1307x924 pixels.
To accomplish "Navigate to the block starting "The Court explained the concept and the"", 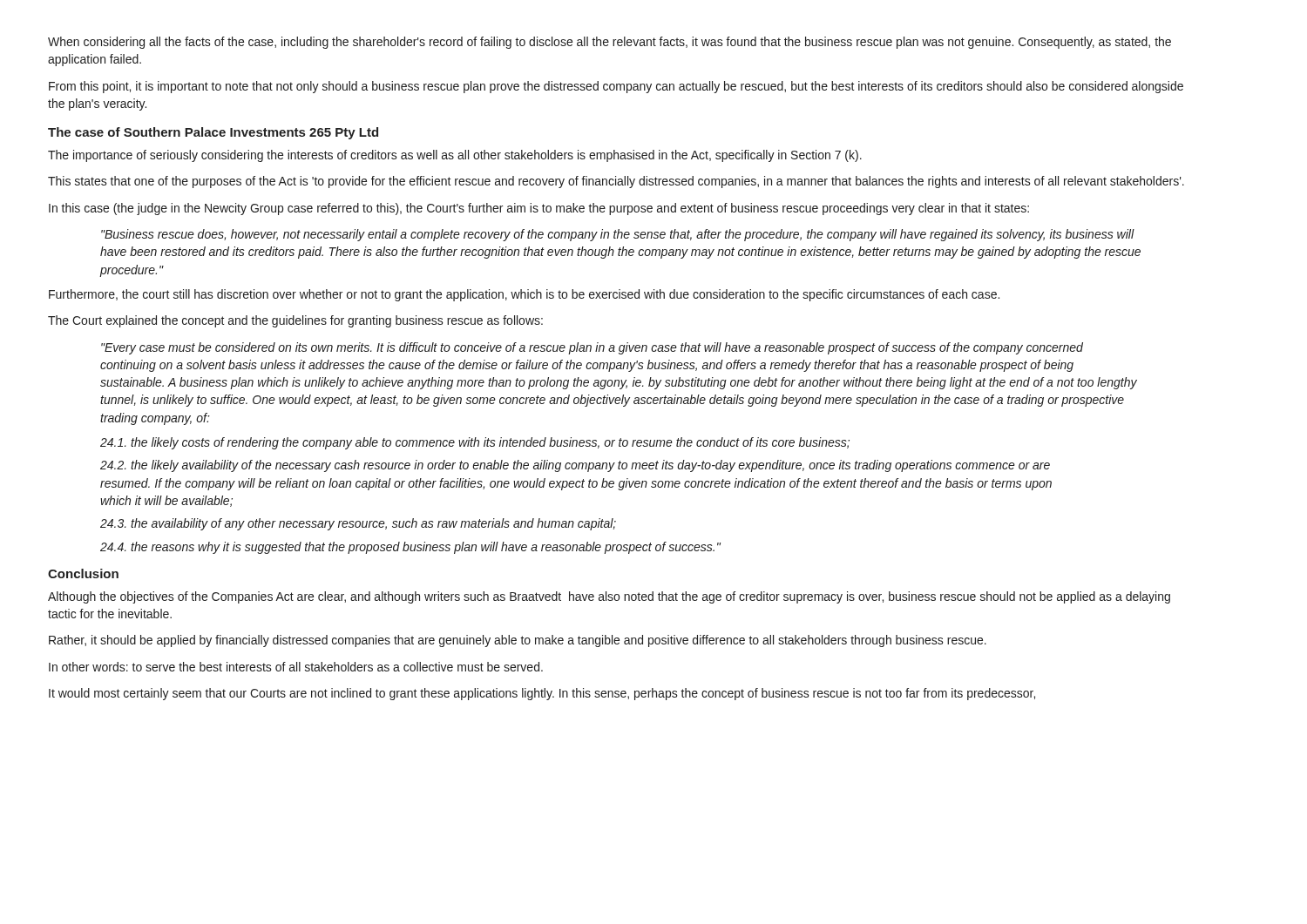I will click(x=296, y=321).
